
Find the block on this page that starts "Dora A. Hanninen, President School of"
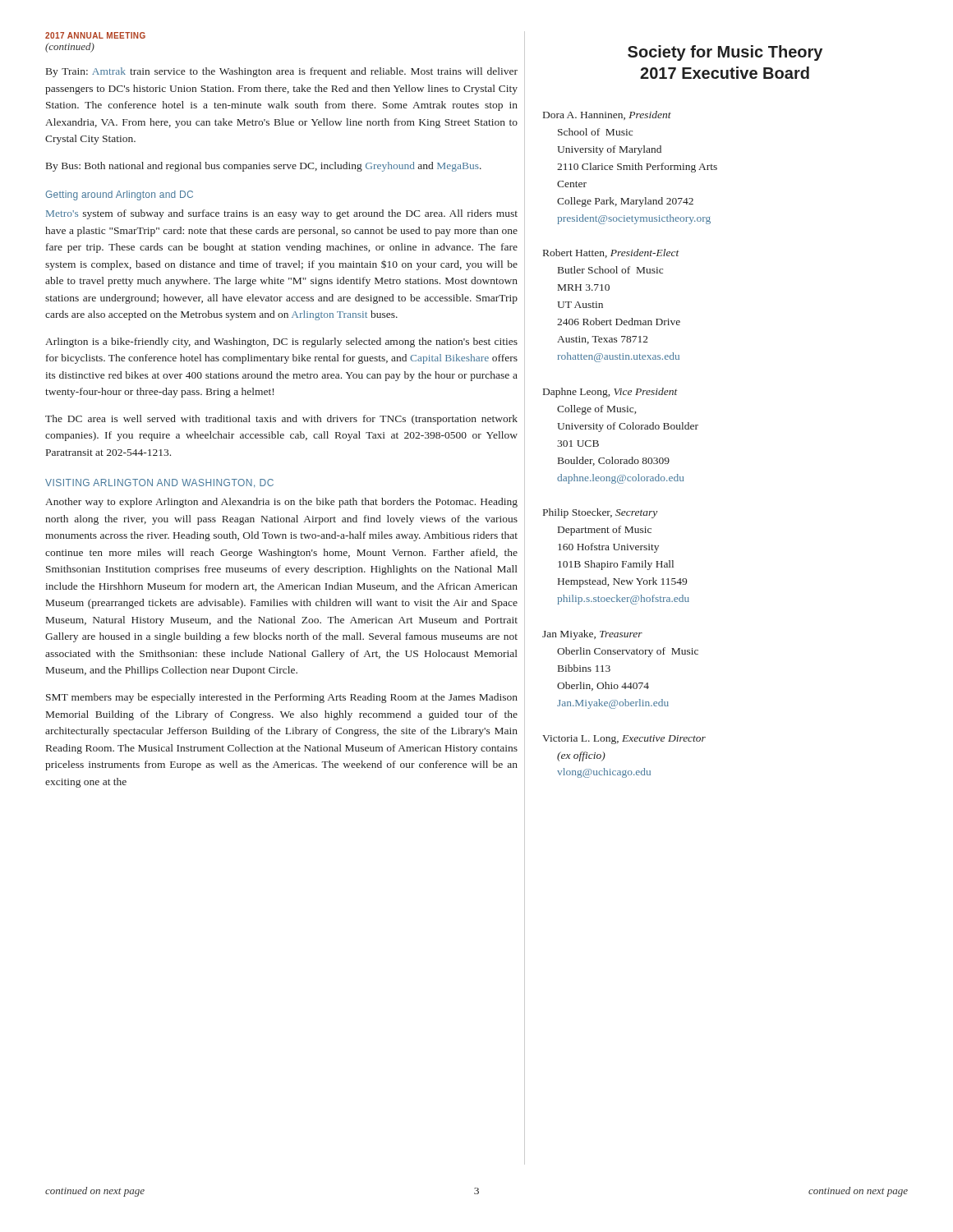pos(725,168)
